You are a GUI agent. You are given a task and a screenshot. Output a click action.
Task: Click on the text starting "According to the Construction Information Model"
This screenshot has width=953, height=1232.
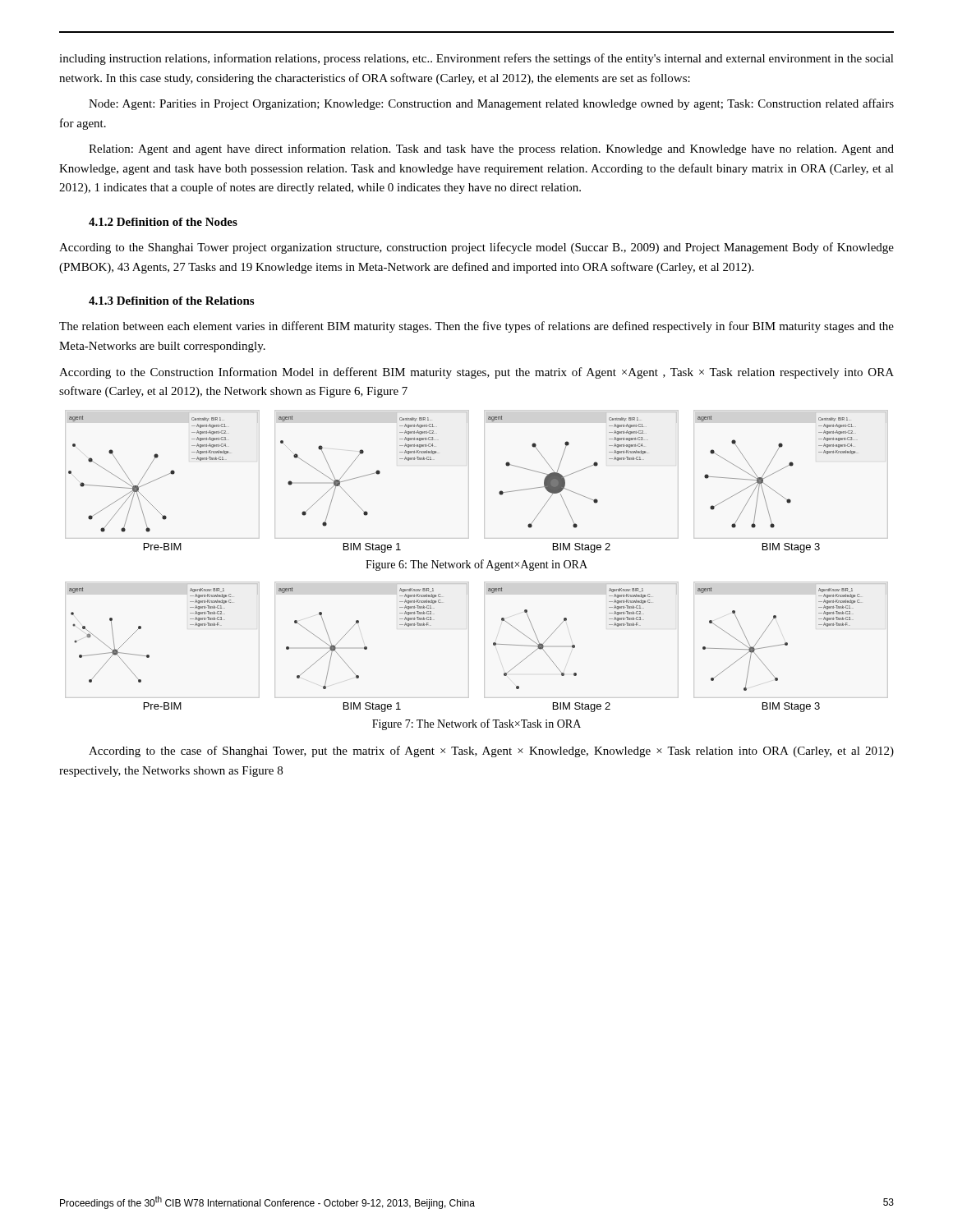476,382
